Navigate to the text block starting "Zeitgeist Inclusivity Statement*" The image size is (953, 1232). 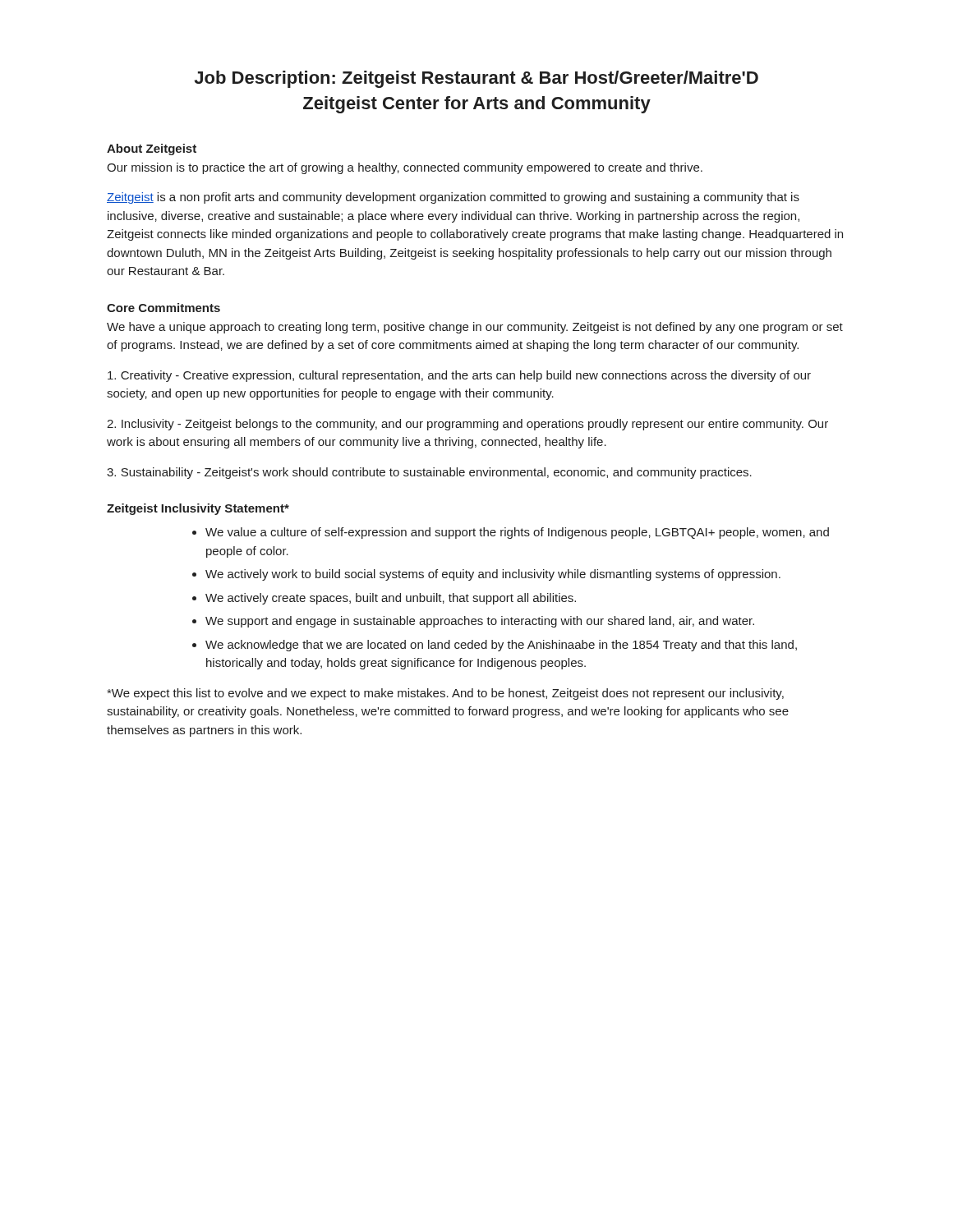198,508
